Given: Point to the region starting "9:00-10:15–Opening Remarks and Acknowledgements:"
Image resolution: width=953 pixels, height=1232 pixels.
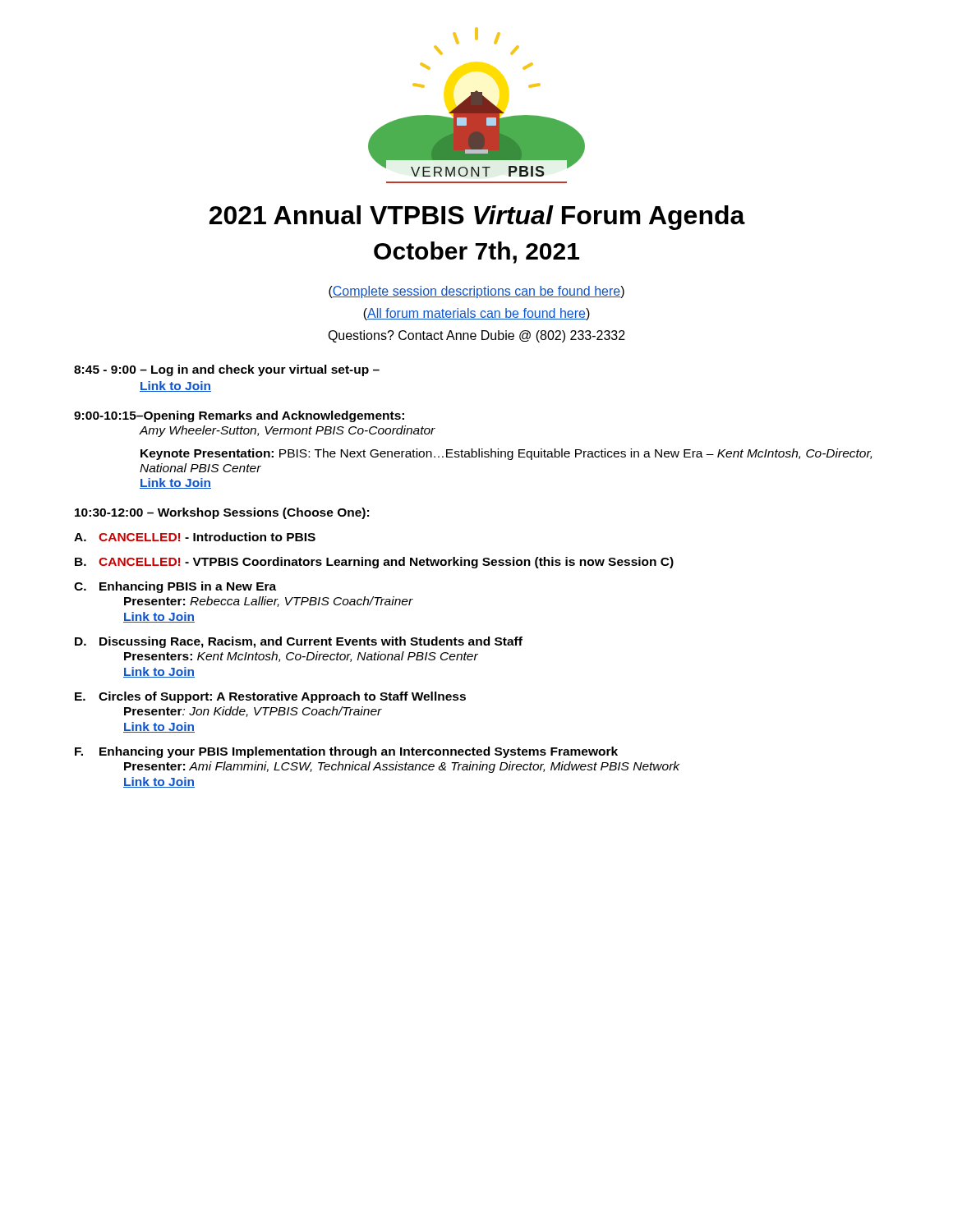Looking at the screenshot, I should coord(240,415).
